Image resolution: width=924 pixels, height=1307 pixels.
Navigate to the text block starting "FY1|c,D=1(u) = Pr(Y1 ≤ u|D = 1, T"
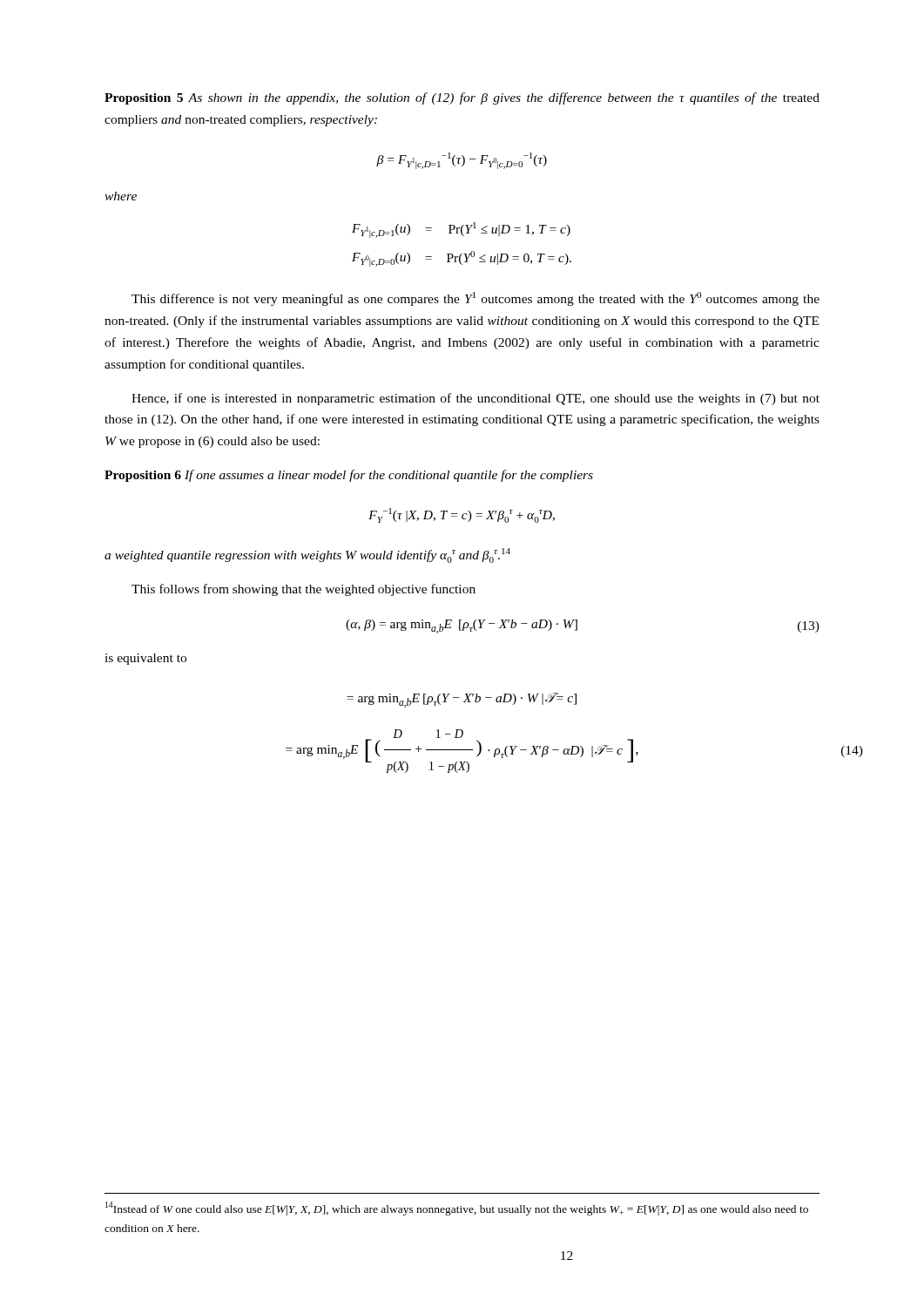tap(462, 243)
